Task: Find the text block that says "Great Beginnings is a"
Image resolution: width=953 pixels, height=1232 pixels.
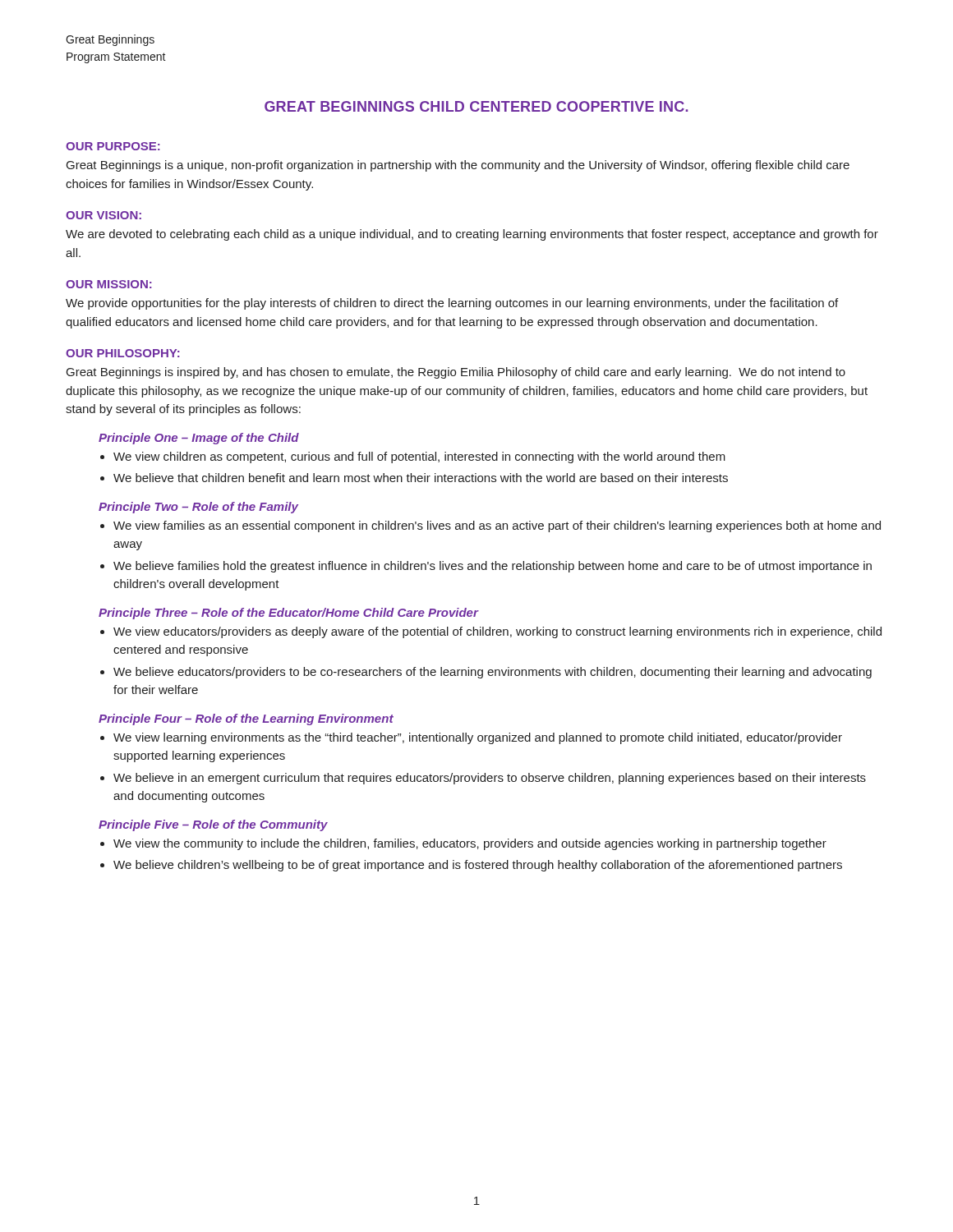Action: (458, 174)
